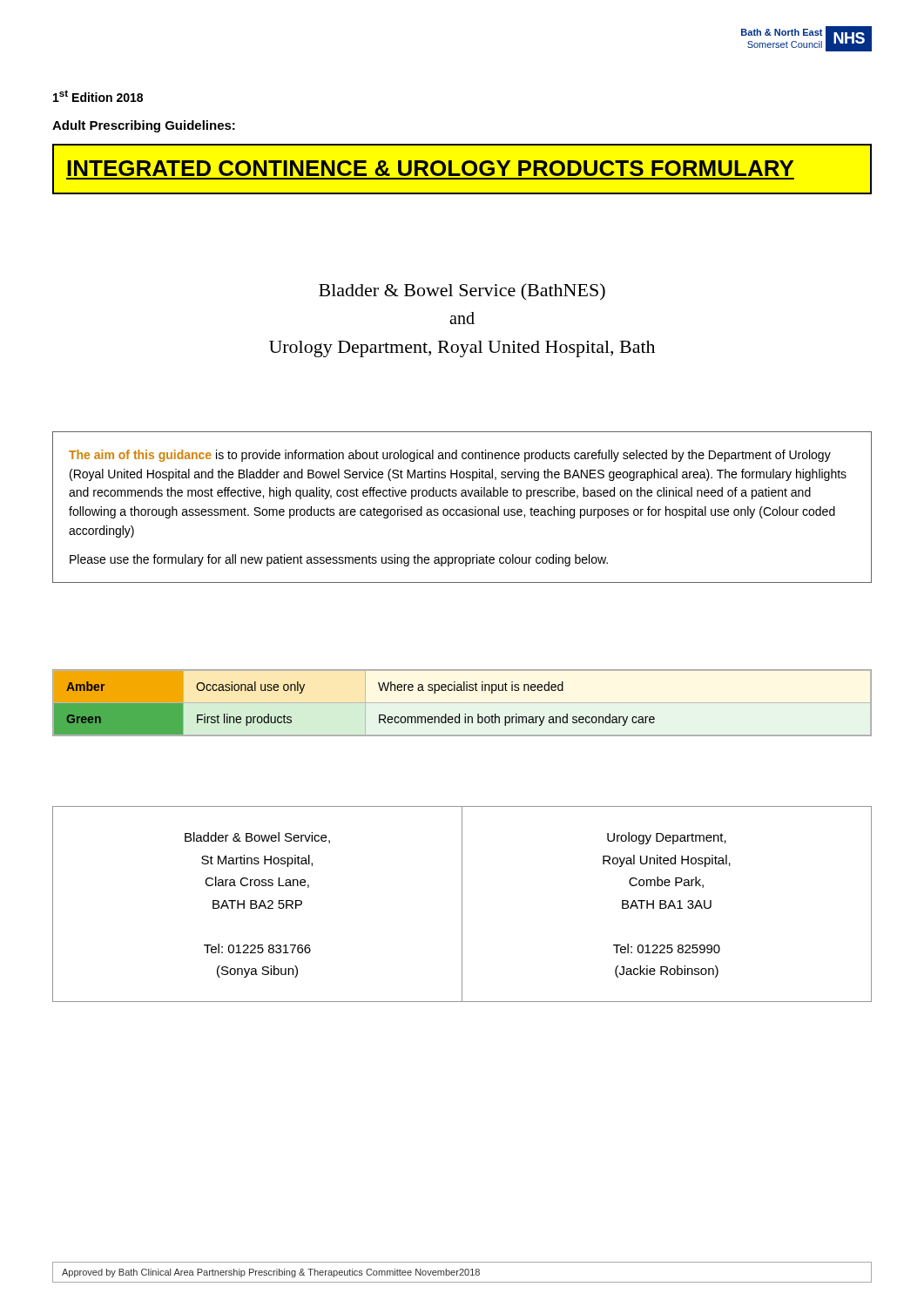Viewport: 924px width, 1307px height.
Task: Click the passage that begins "The aim of this"
Action: (462, 509)
